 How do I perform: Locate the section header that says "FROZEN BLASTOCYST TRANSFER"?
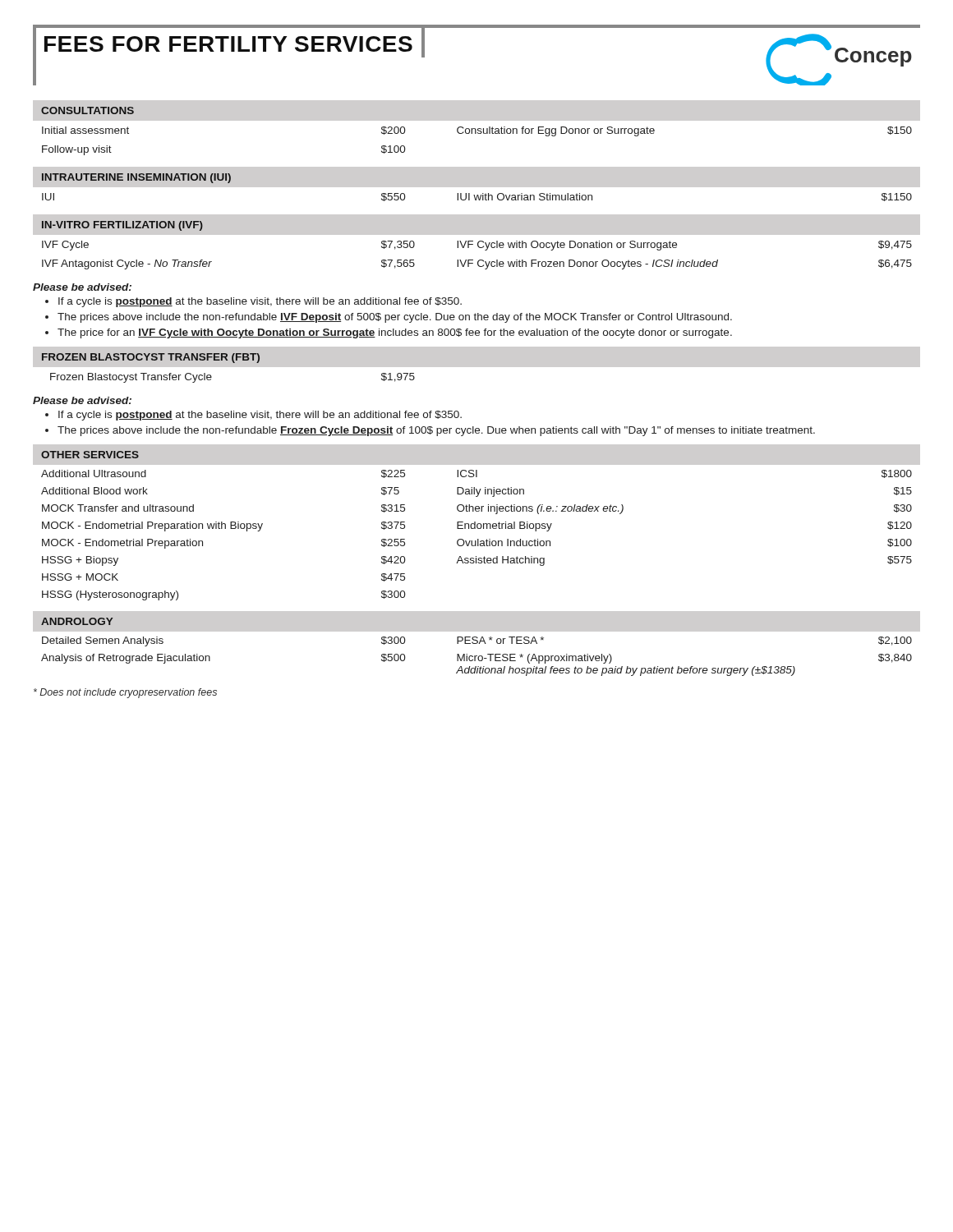click(151, 357)
